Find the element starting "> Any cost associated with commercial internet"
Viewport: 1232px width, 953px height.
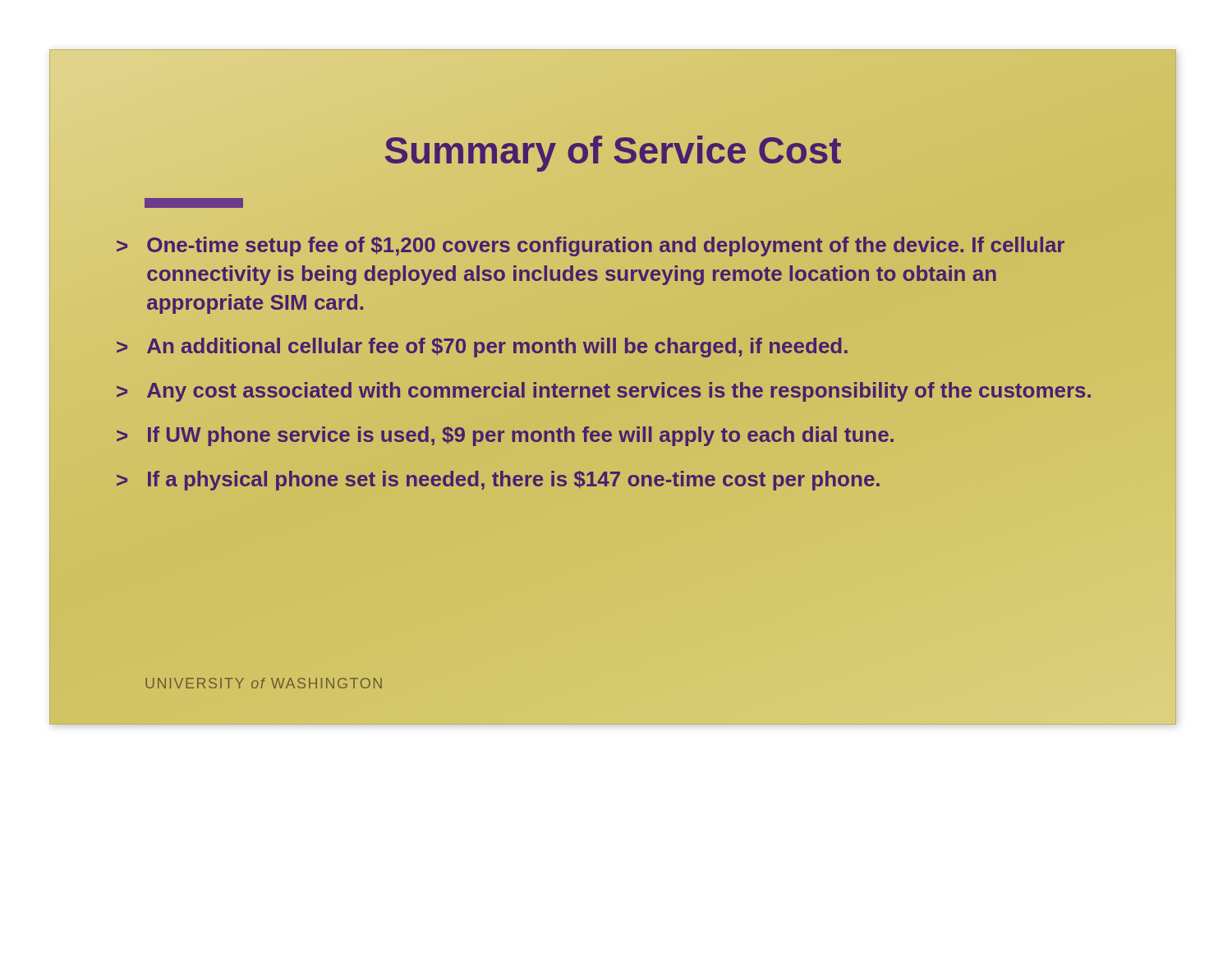(x=604, y=391)
